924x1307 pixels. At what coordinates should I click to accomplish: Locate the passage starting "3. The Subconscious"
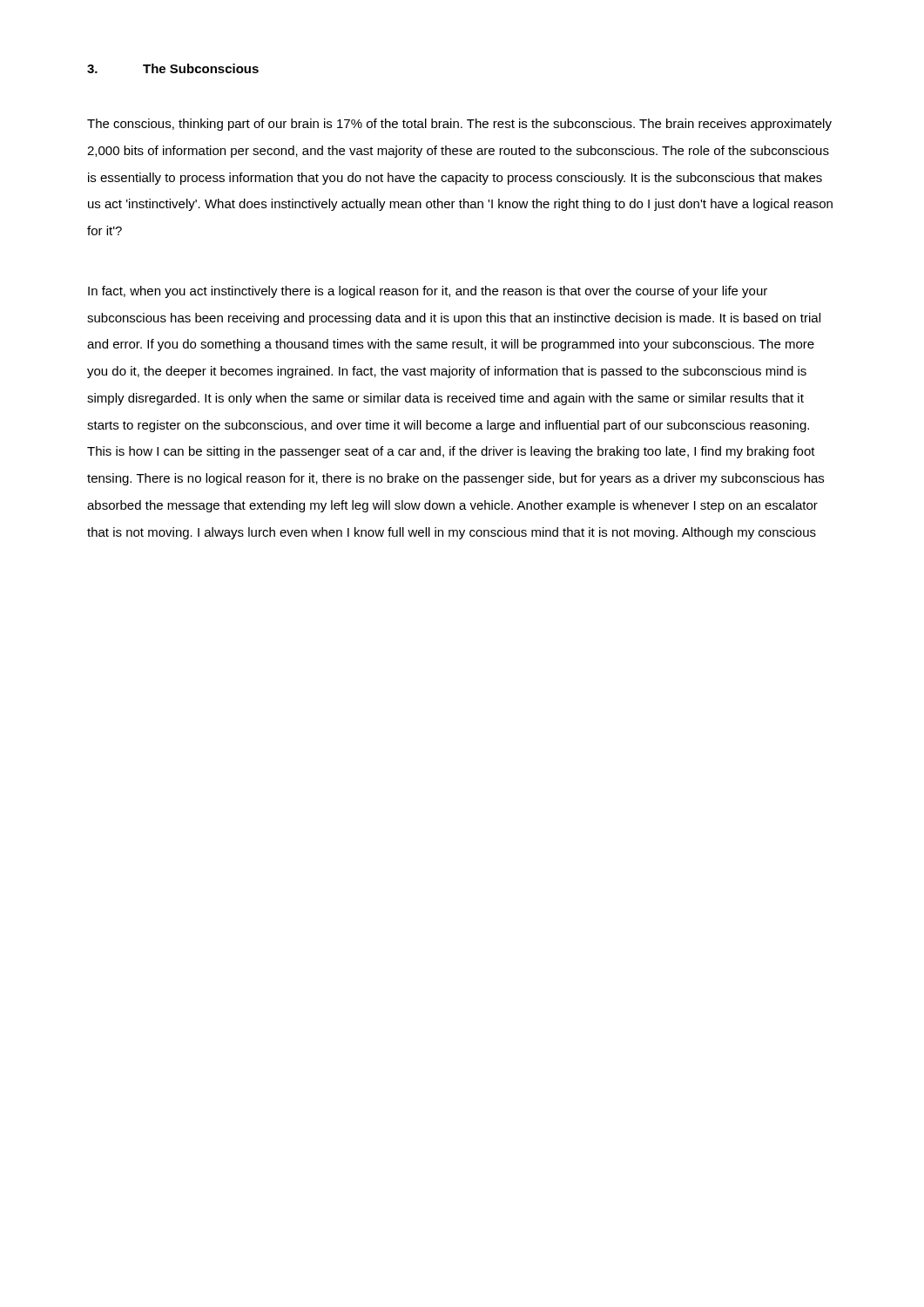[x=173, y=68]
